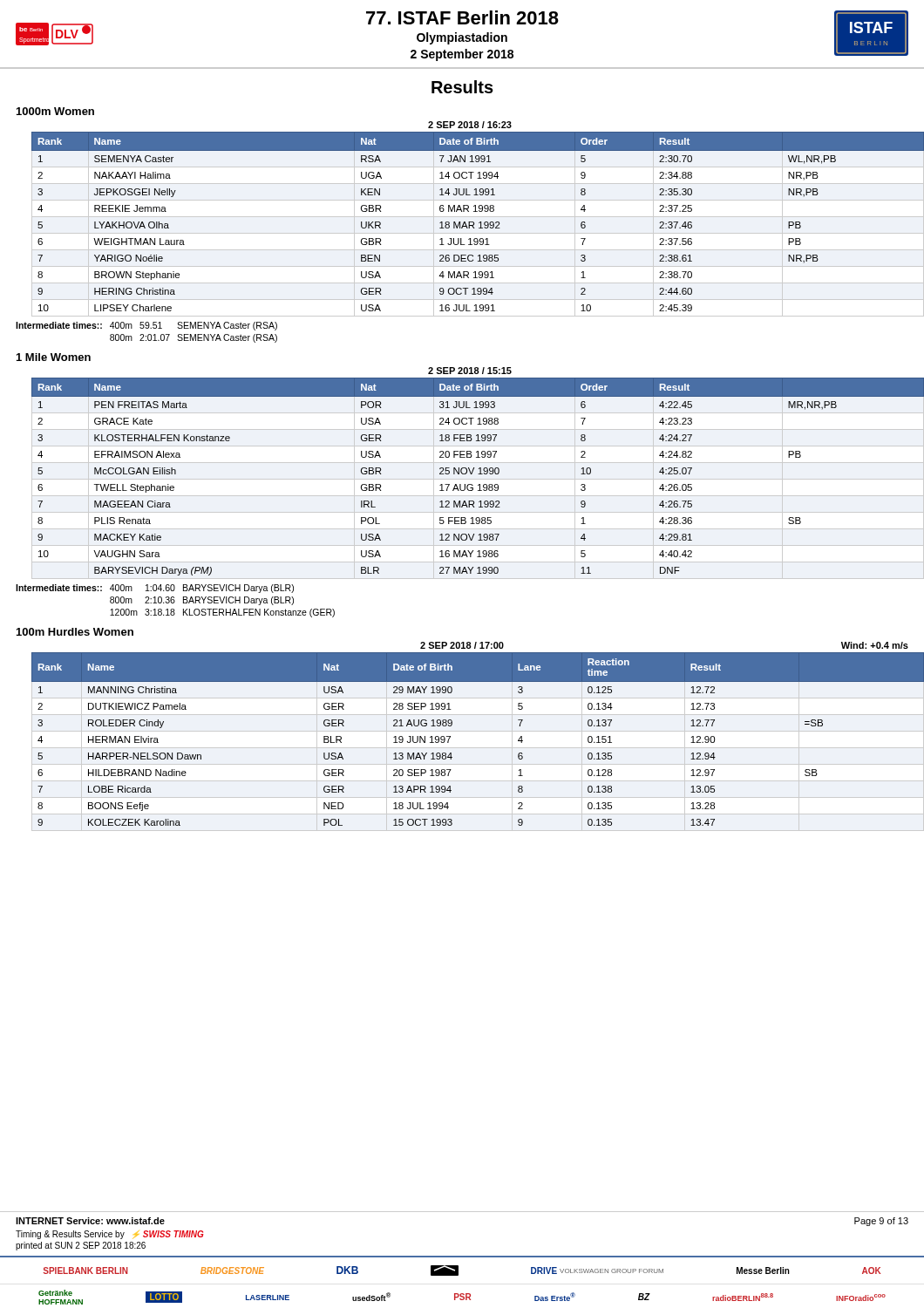Image resolution: width=924 pixels, height=1308 pixels.
Task: Click the passage that begins "Intermediate times:: 400m 59.51"
Action: click(x=155, y=331)
